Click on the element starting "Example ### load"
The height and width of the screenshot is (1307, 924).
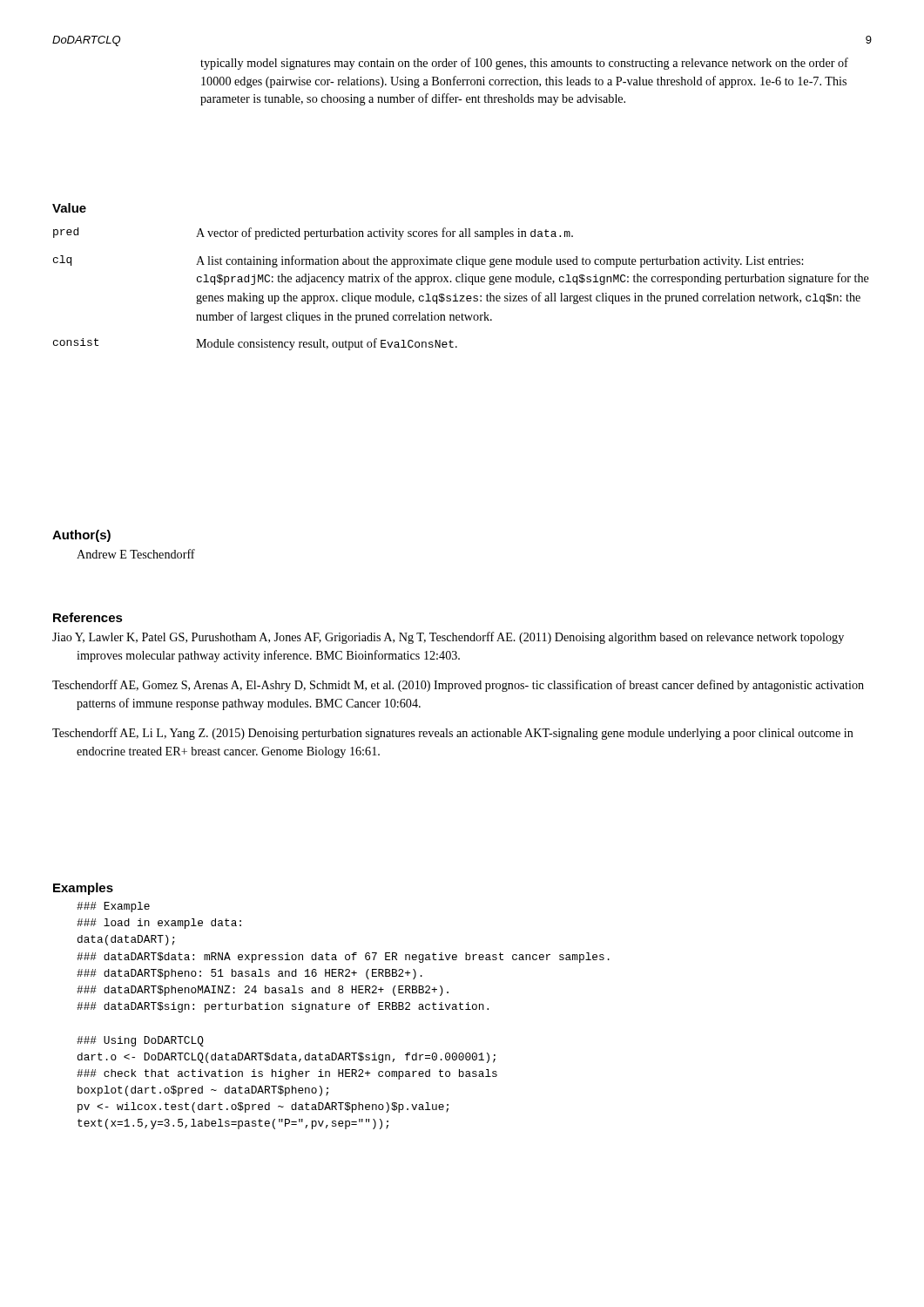pyautogui.click(x=474, y=1015)
